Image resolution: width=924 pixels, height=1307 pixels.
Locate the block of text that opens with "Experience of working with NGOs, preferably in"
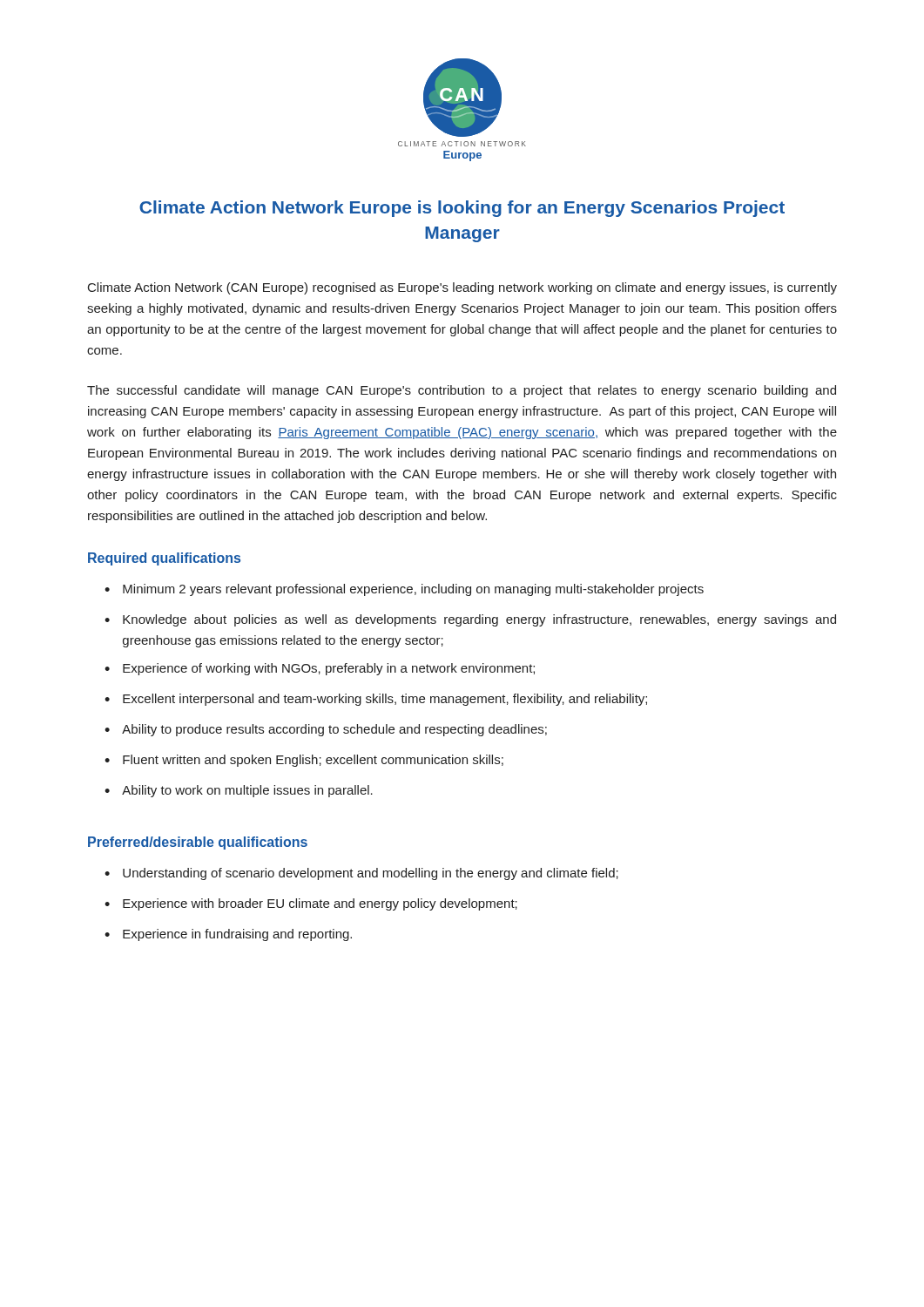[x=480, y=668]
